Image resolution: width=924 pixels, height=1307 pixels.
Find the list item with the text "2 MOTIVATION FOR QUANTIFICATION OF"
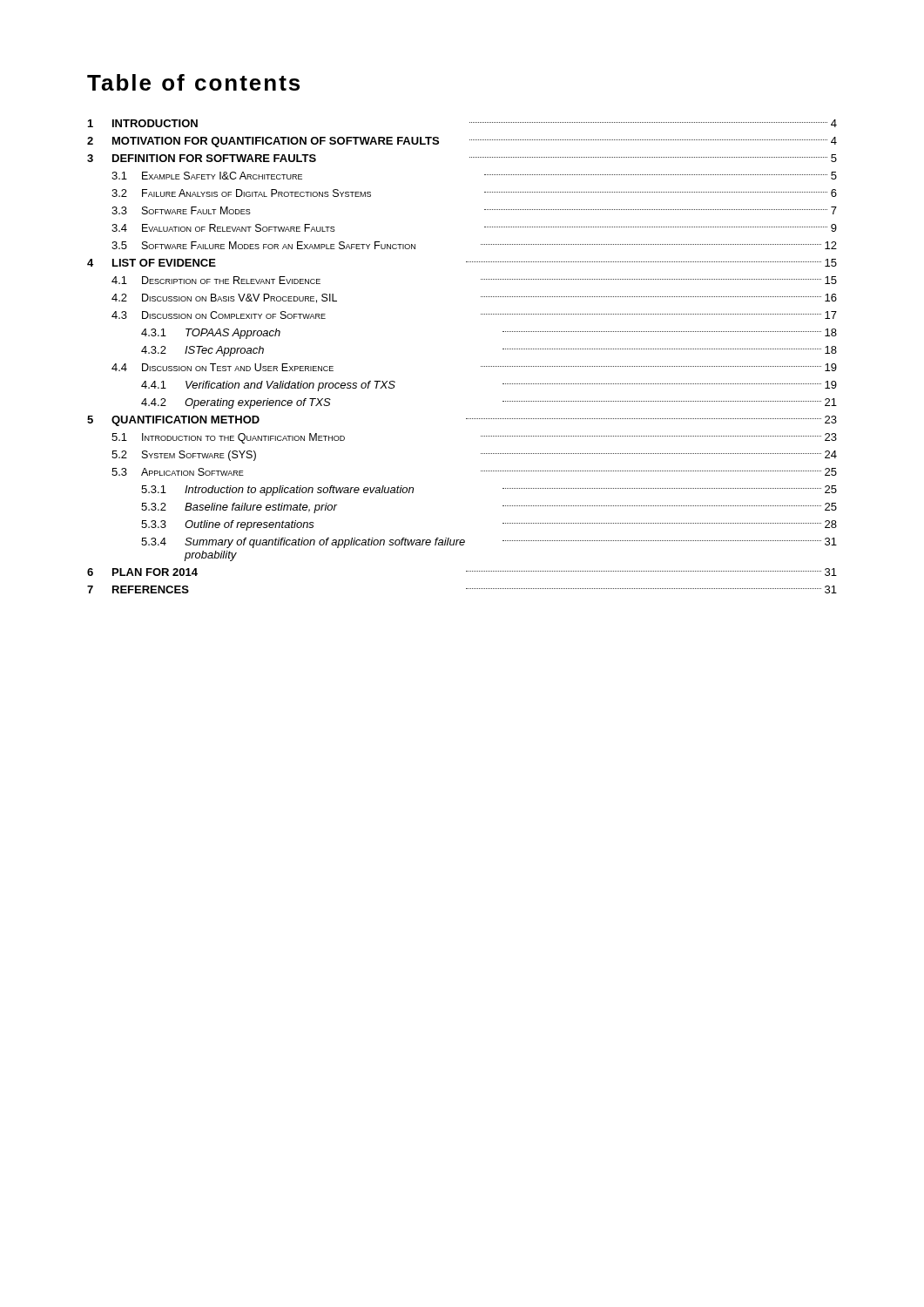point(462,140)
